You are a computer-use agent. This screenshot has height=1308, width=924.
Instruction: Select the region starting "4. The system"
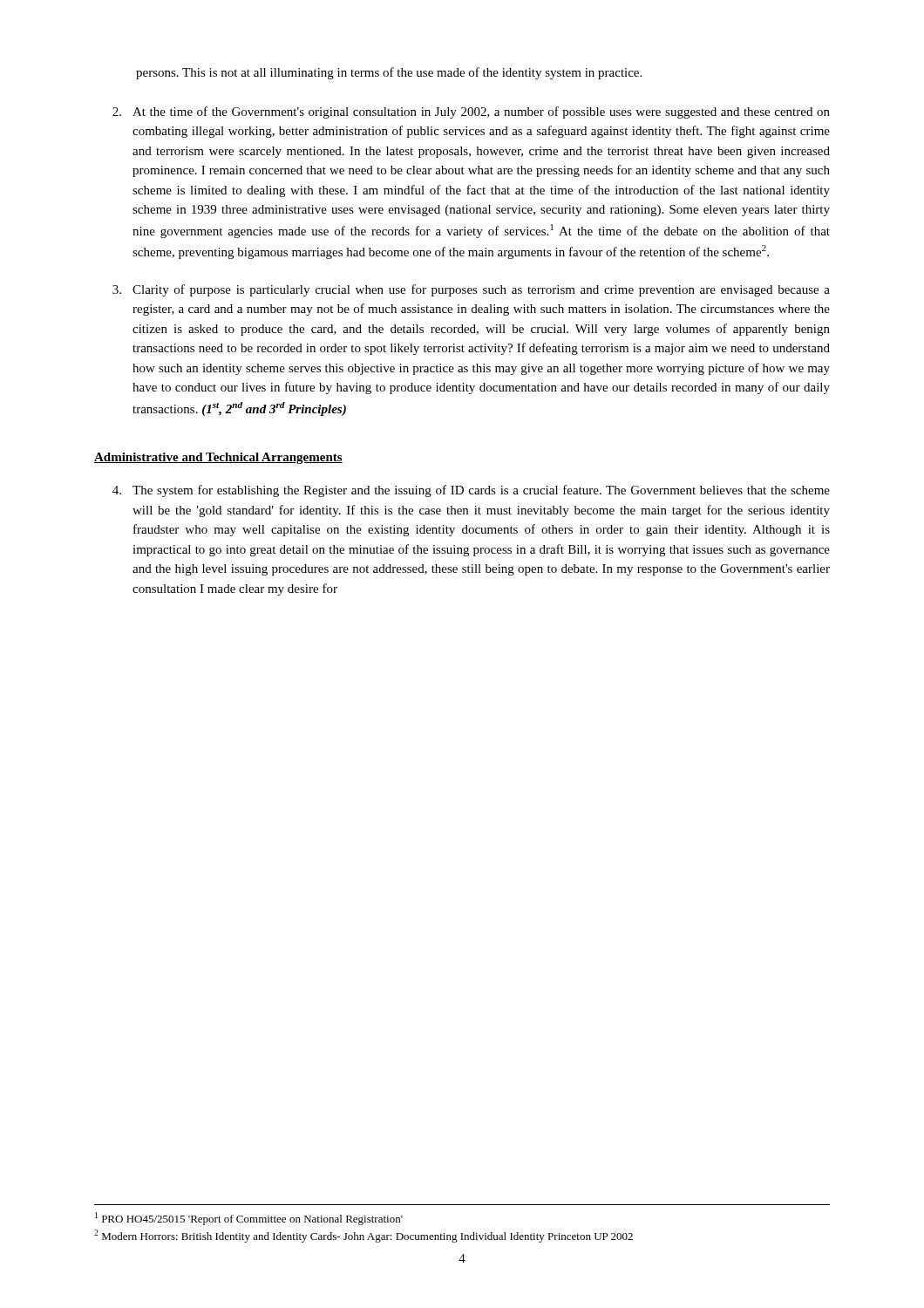pos(462,539)
